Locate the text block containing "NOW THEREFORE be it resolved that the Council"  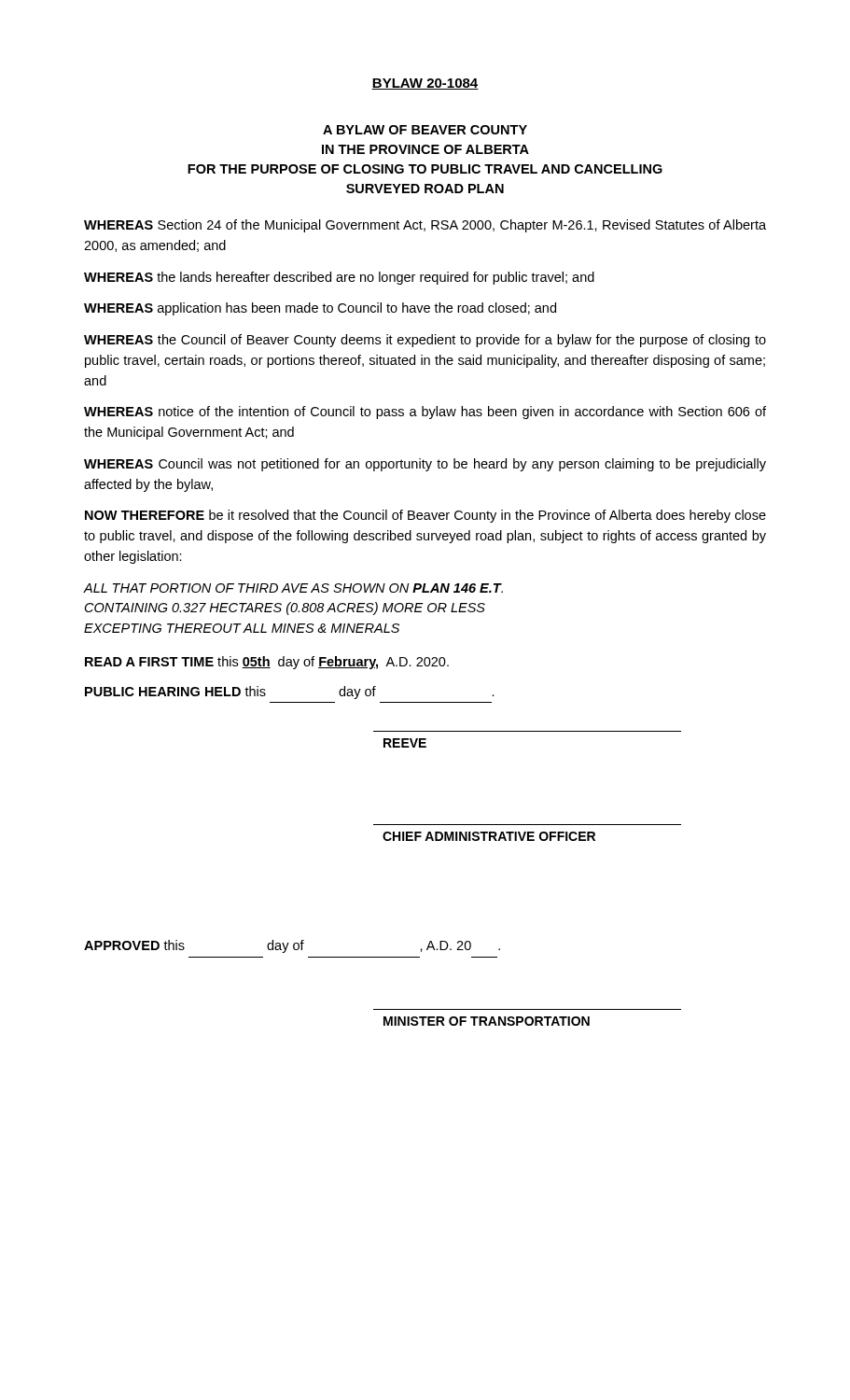425,536
